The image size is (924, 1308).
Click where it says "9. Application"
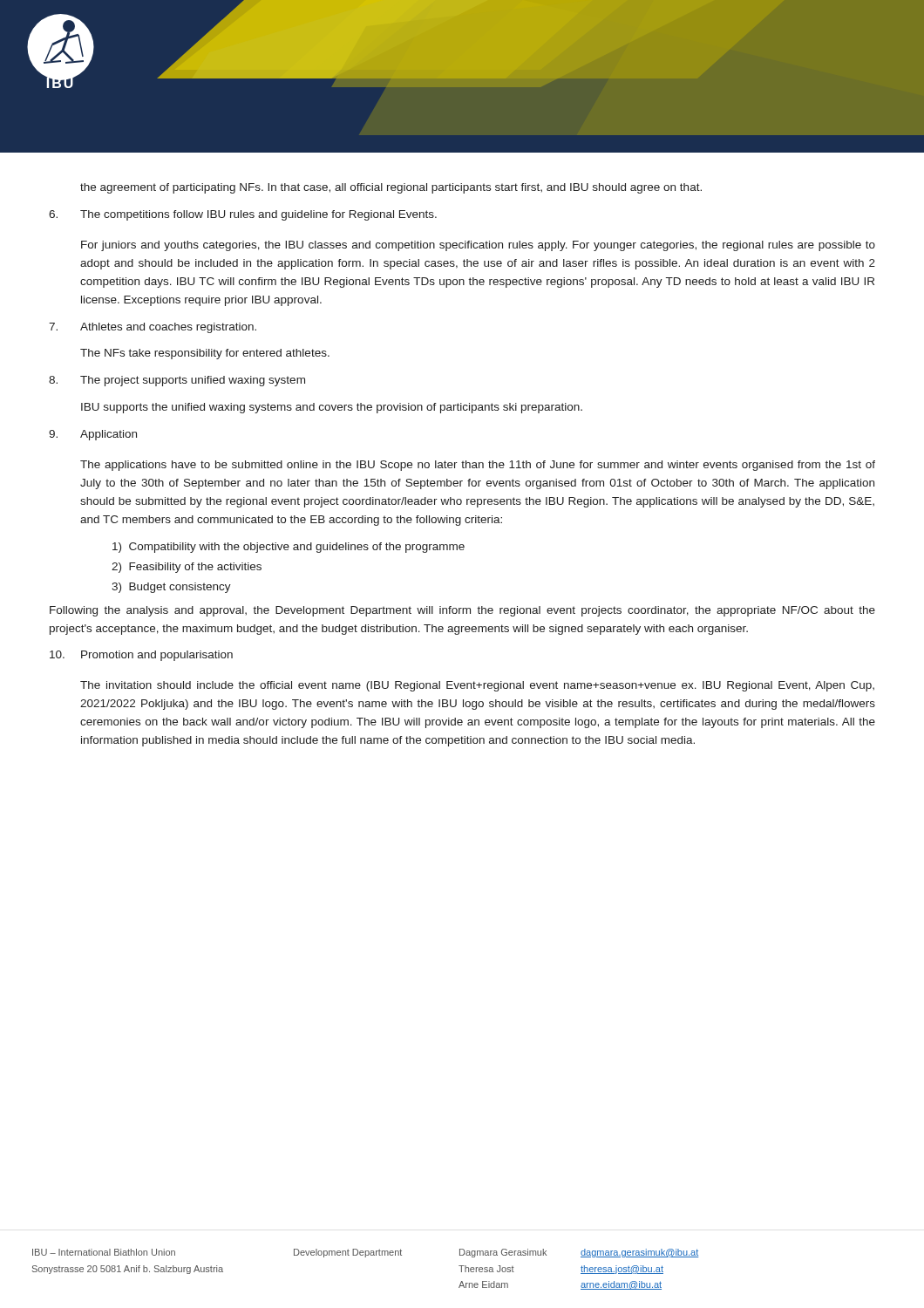93,435
